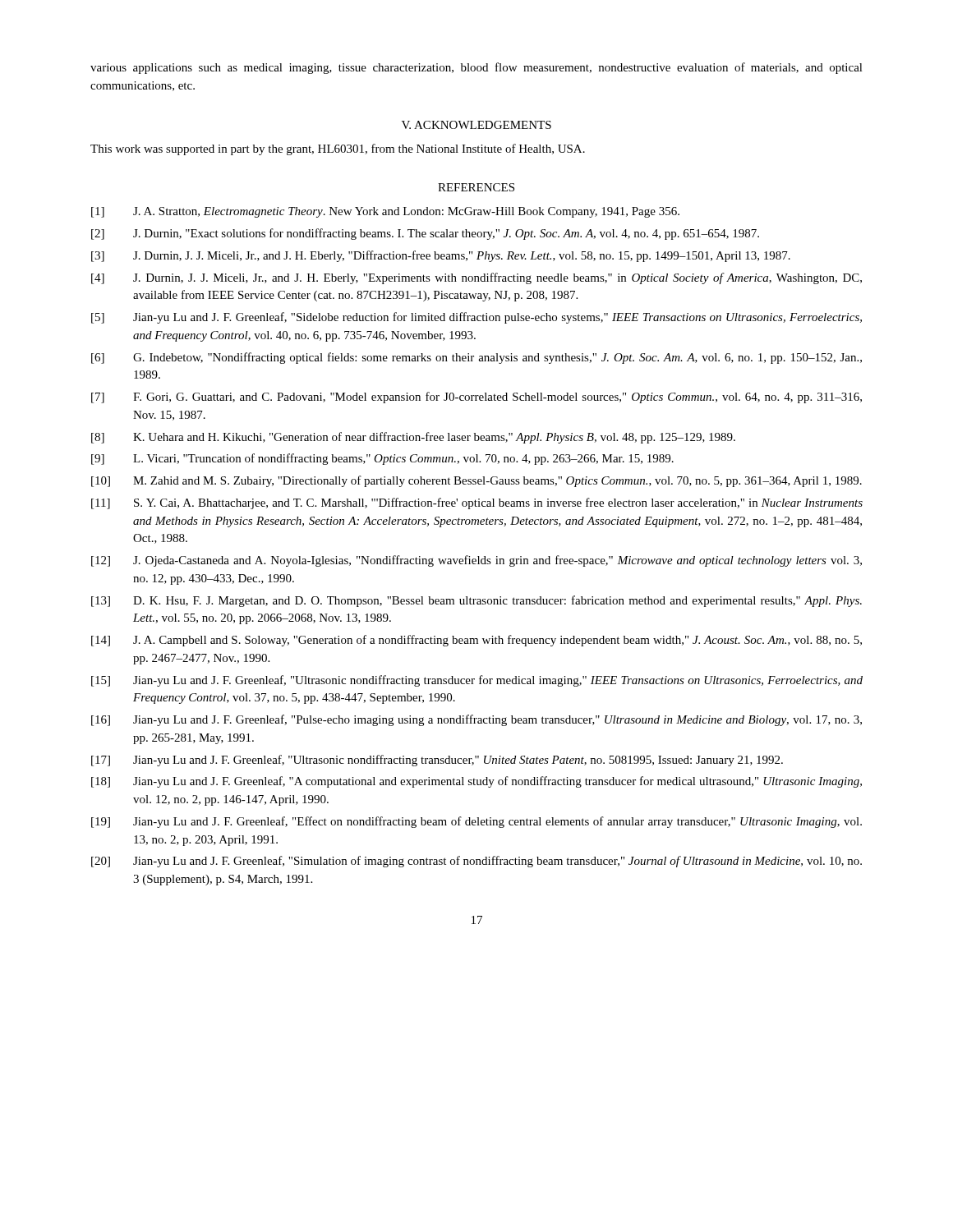
Task: Locate the element starting "[19] Jian-yu Lu and J."
Action: (476, 831)
